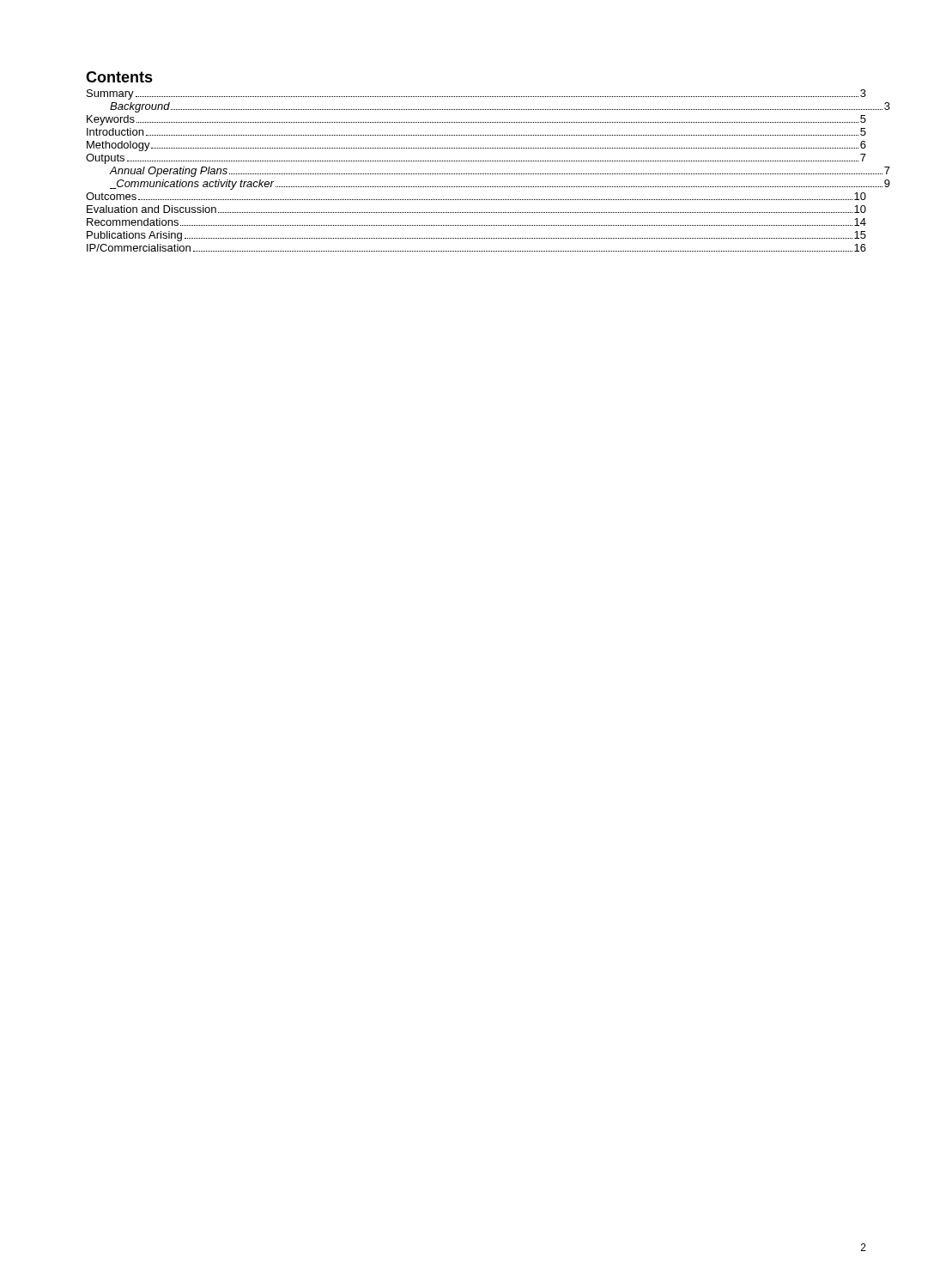Screen dimensions: 1288x952
Task: Point to "Outcomes 10"
Action: click(x=476, y=196)
